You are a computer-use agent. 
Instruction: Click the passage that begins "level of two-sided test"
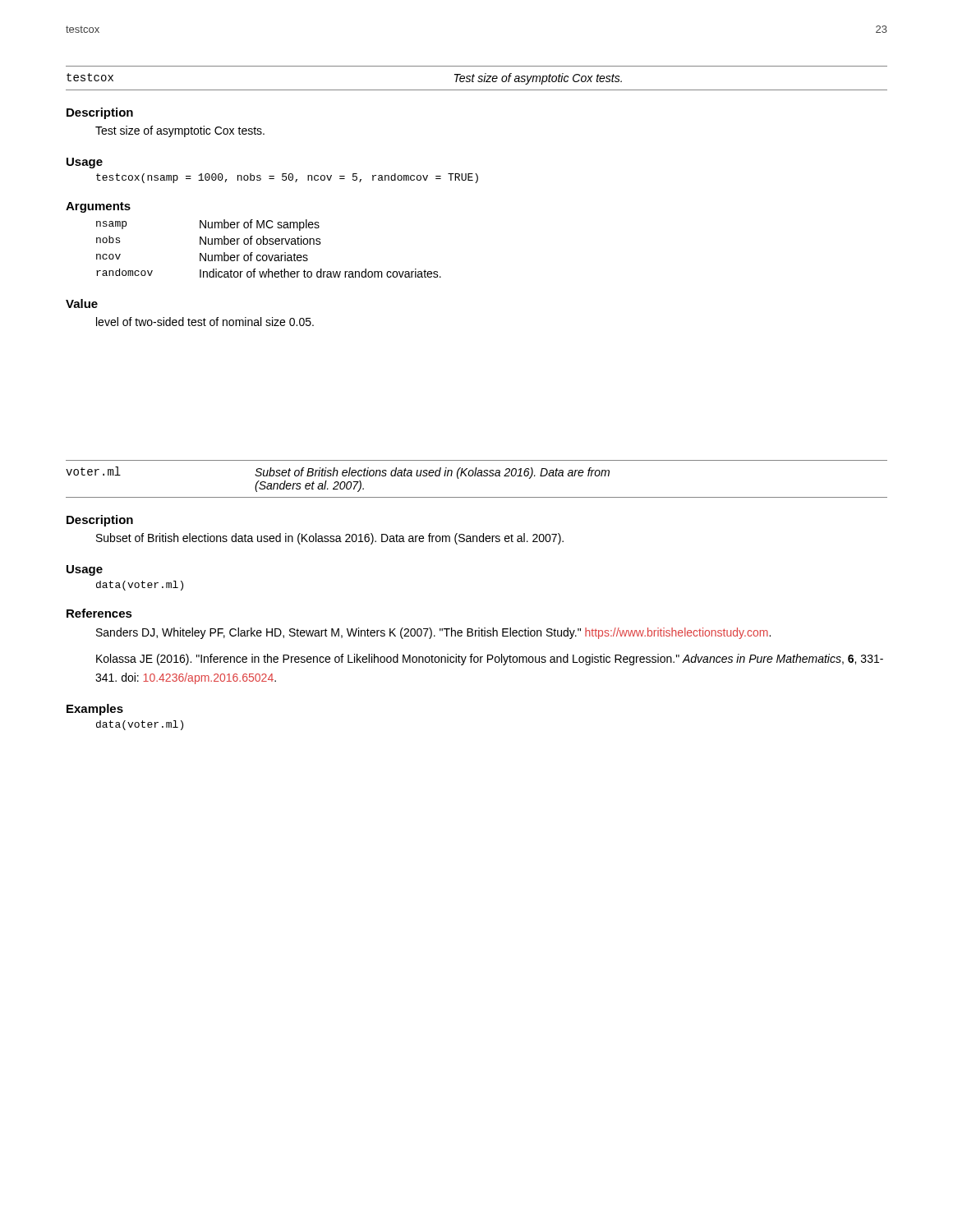(x=205, y=322)
